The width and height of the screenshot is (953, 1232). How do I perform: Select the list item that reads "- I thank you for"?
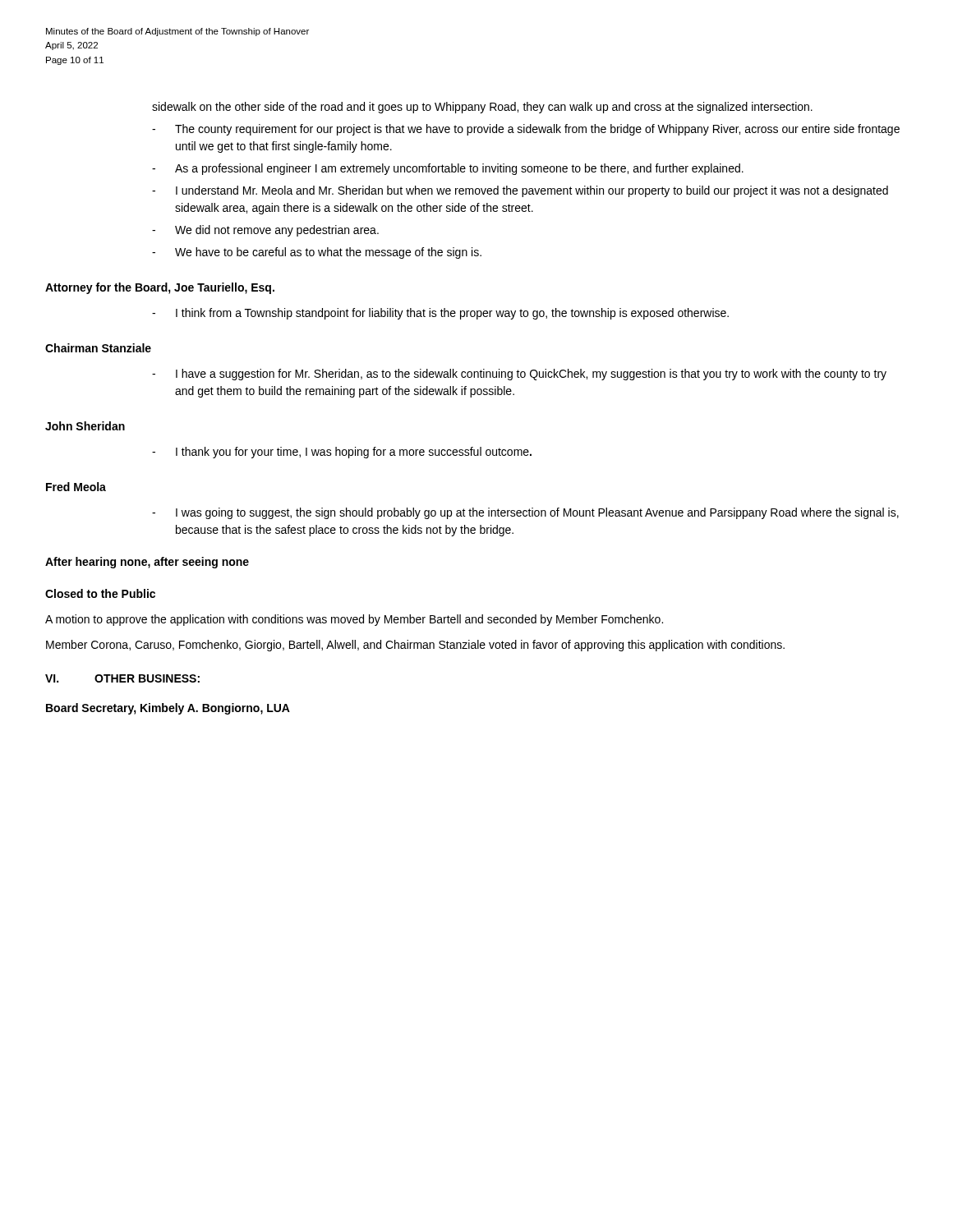(530, 452)
